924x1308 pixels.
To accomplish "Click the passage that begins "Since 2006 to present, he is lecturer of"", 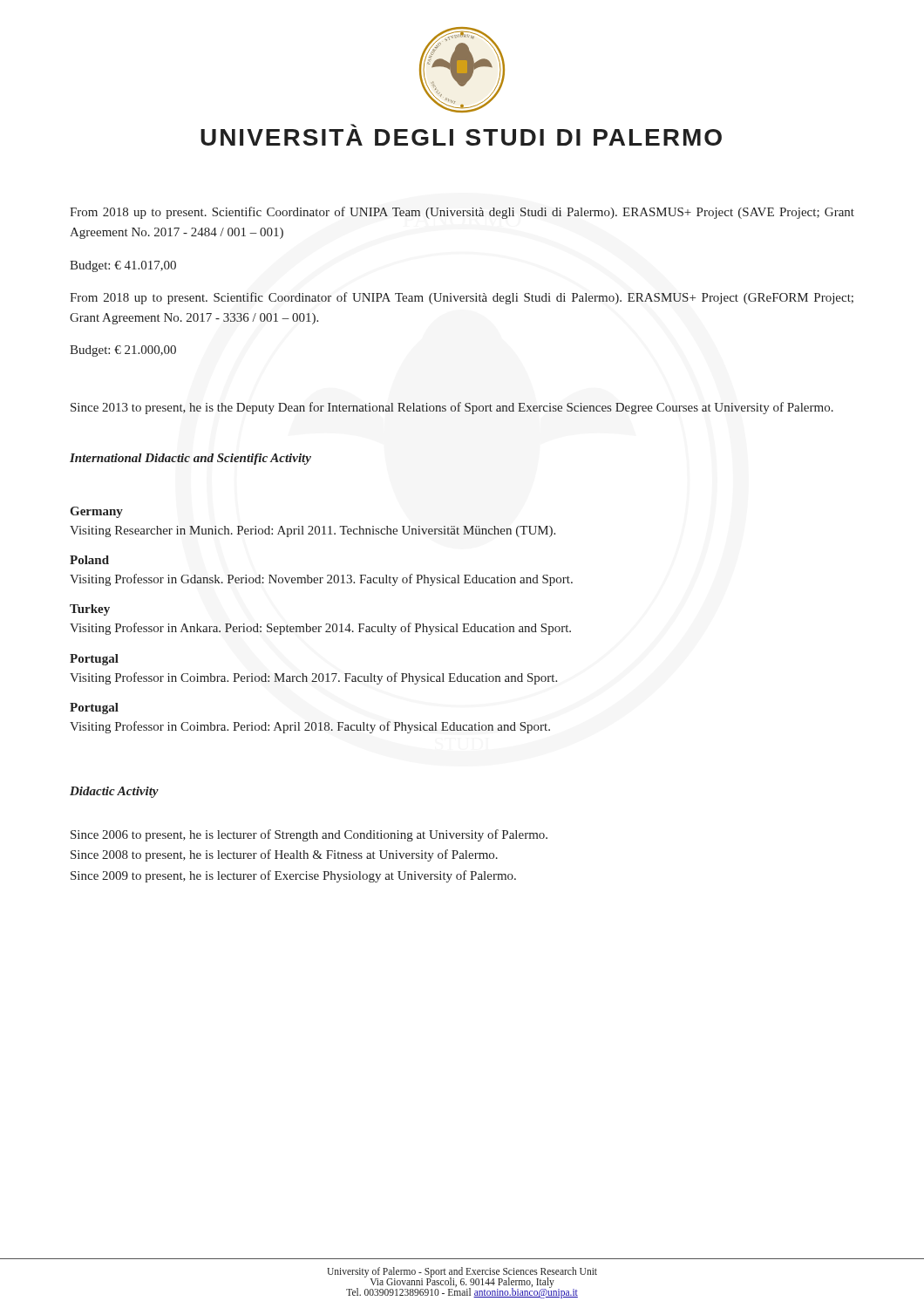I will (309, 855).
